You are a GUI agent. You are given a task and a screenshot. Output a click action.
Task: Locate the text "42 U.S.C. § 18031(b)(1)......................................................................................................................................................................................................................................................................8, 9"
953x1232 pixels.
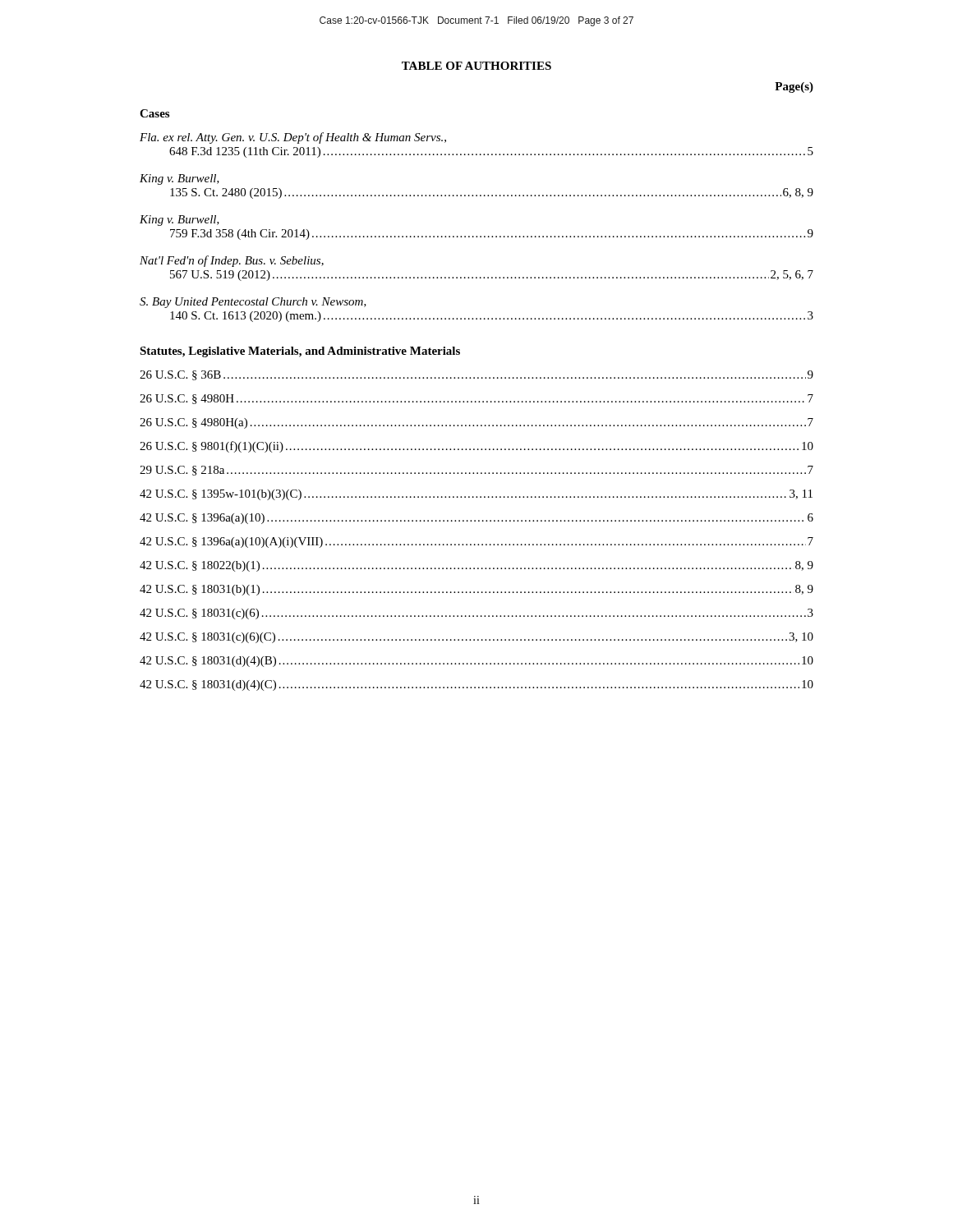[476, 590]
